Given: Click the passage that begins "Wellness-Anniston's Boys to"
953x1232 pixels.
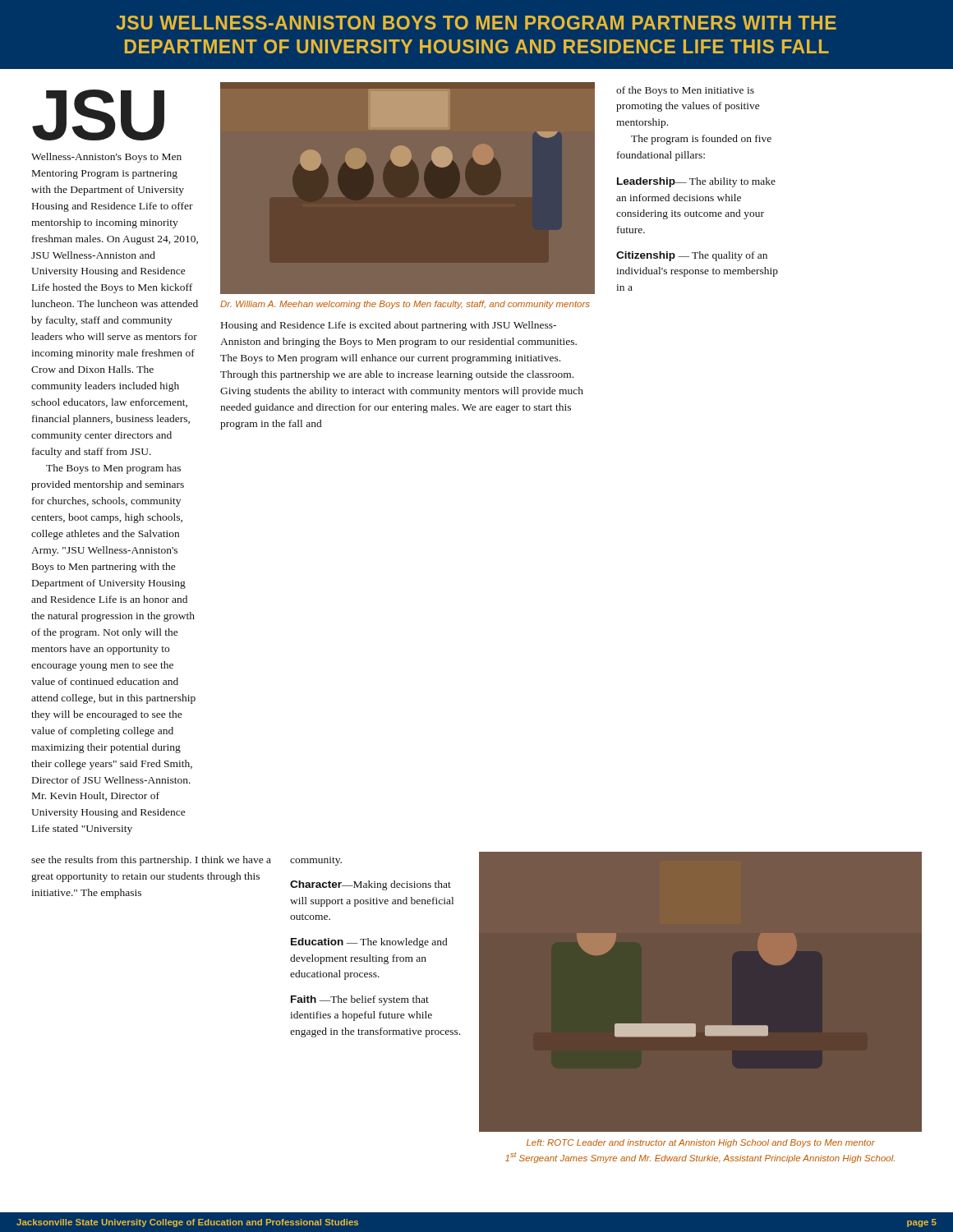Looking at the screenshot, I should [115, 494].
